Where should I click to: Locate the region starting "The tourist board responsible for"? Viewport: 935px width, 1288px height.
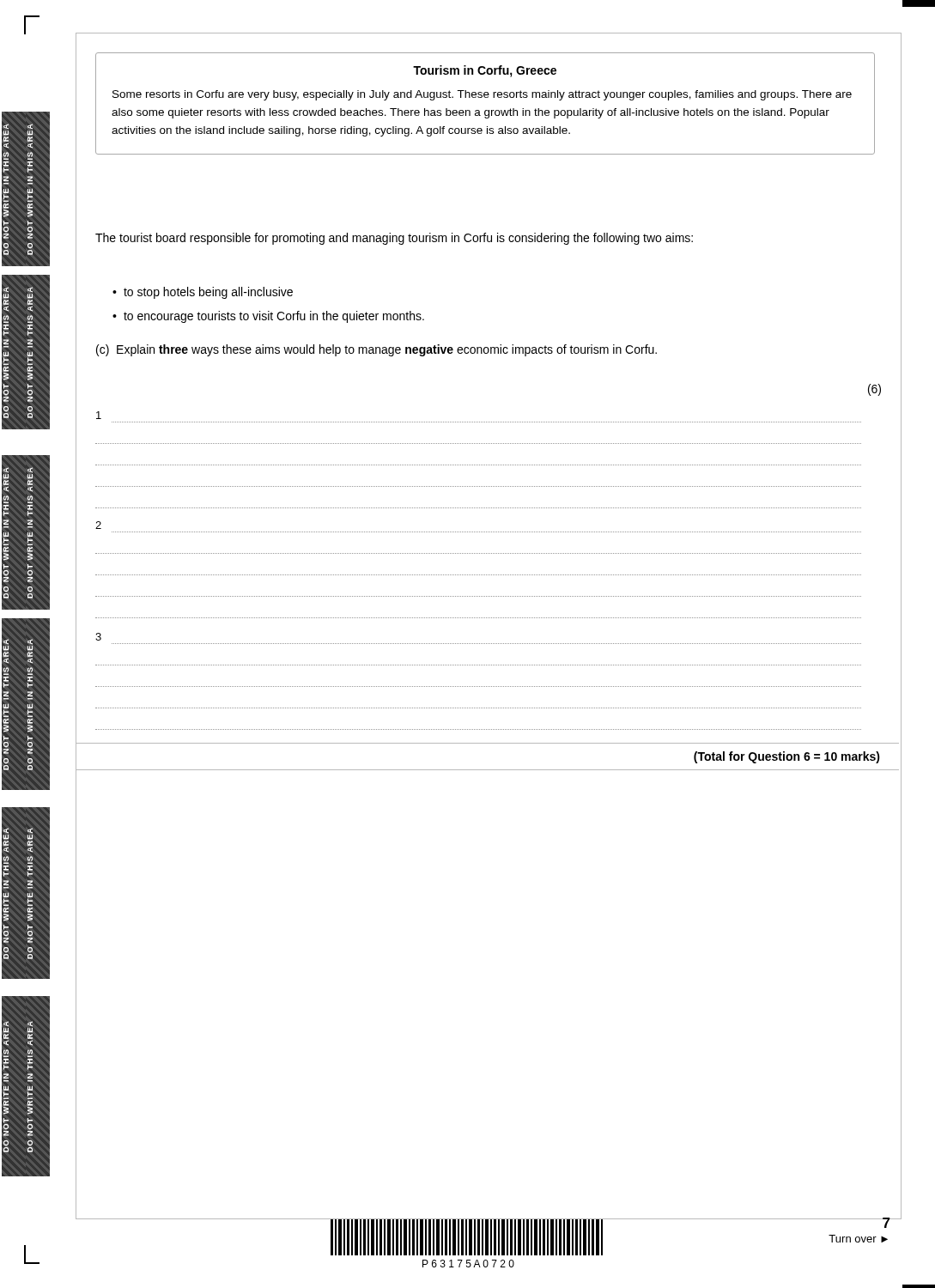point(395,238)
